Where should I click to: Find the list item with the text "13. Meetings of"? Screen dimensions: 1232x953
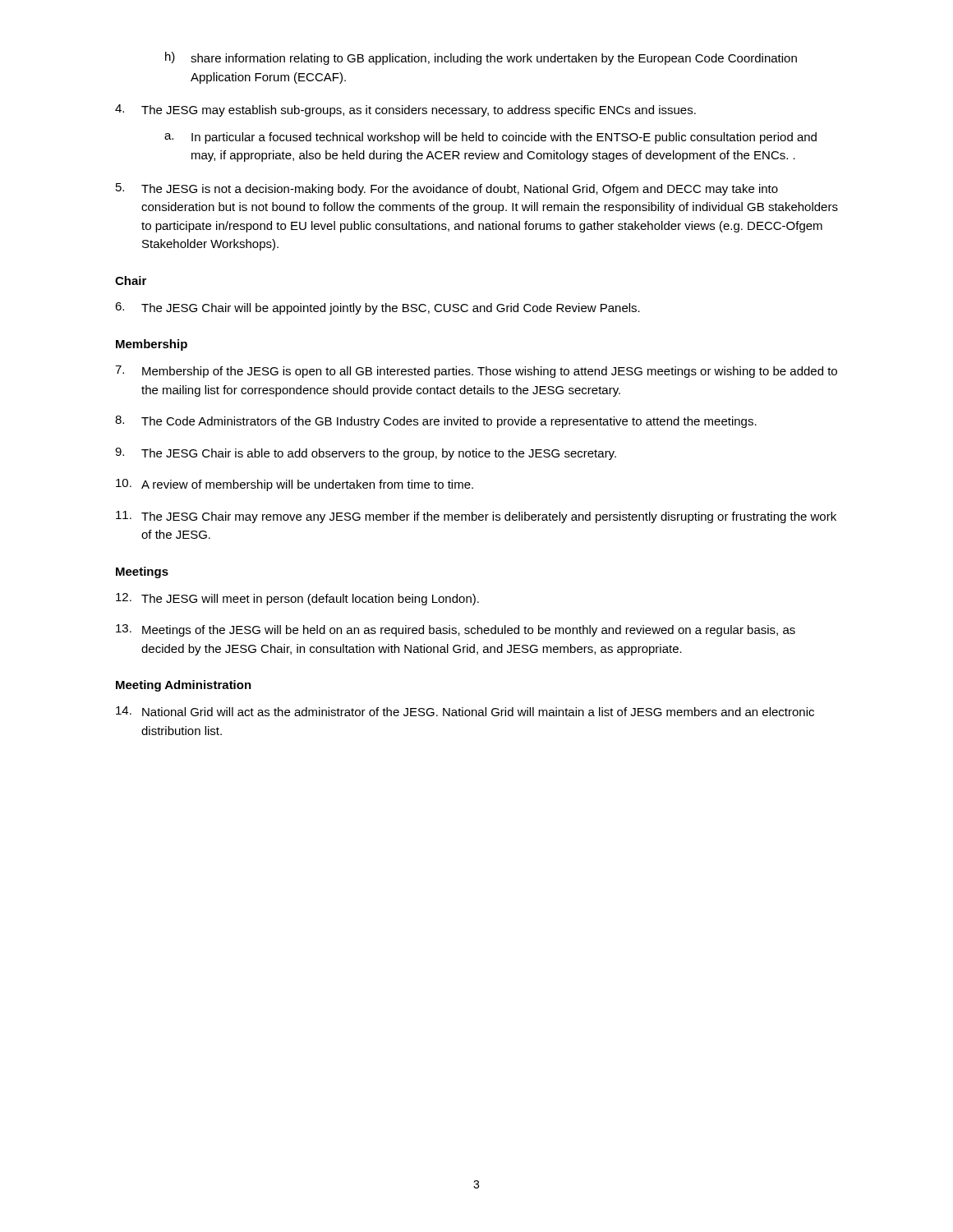(x=476, y=639)
